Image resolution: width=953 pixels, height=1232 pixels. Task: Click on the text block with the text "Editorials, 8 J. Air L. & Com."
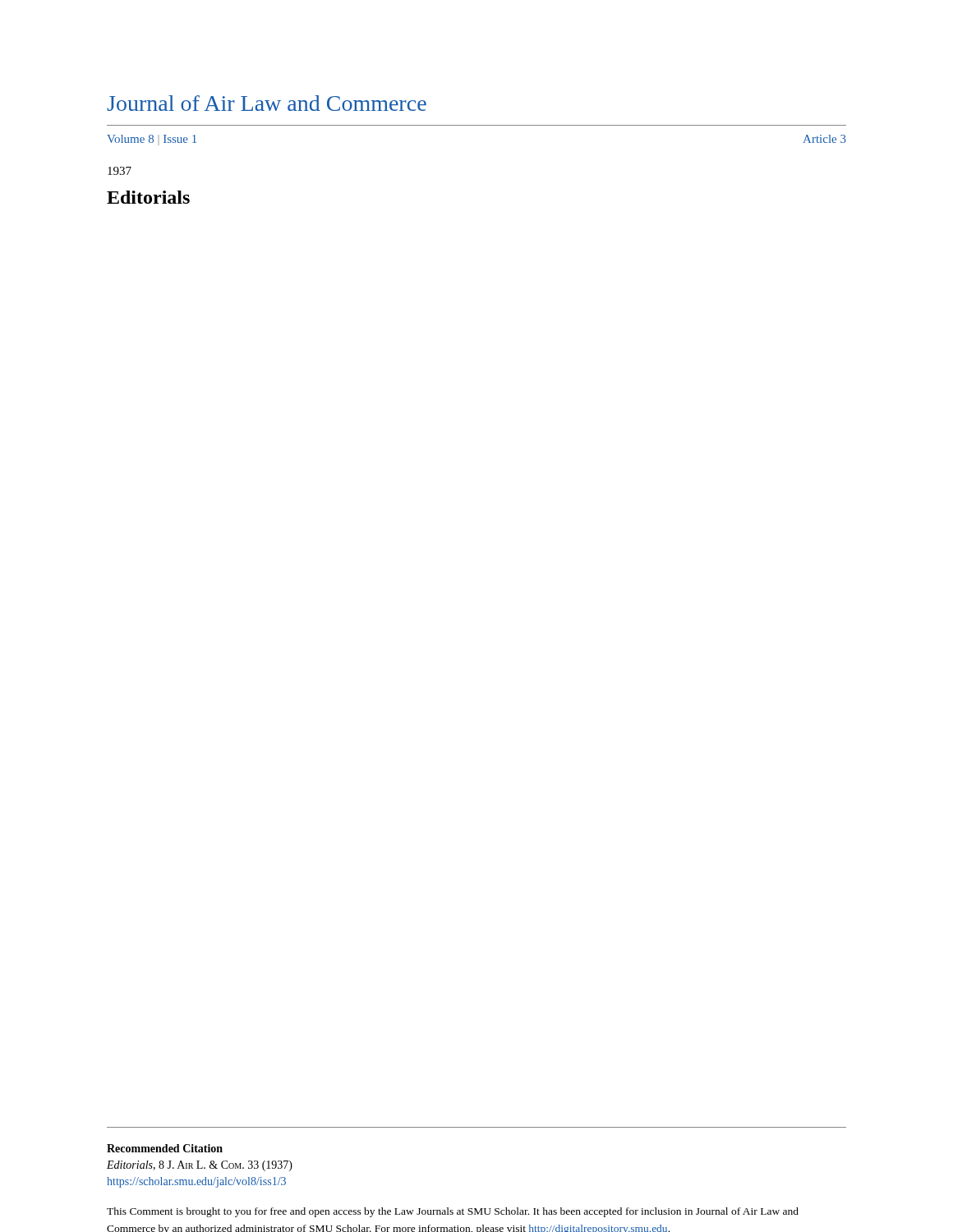click(x=200, y=1166)
